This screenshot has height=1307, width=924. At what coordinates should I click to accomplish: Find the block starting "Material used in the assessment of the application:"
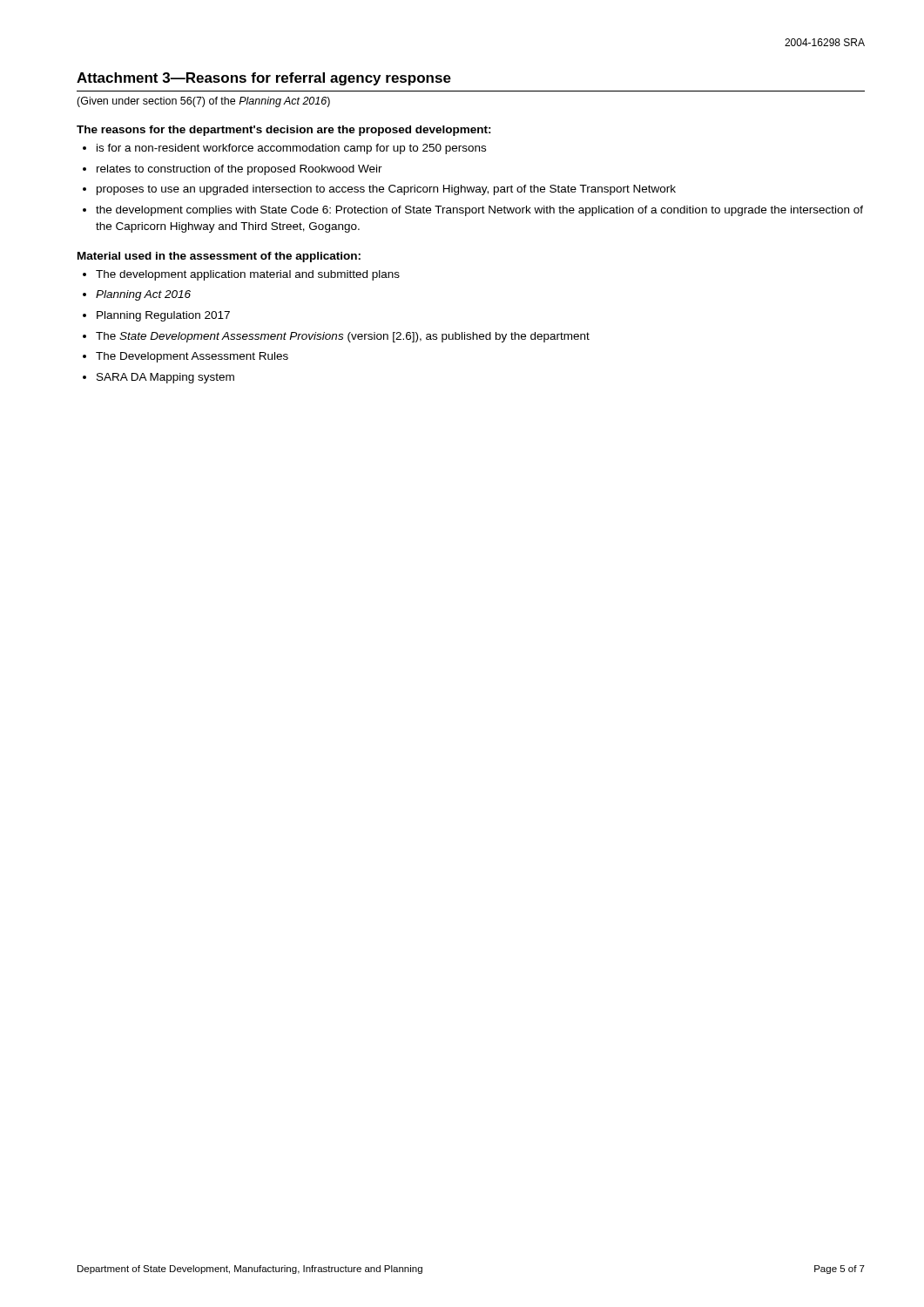pyautogui.click(x=219, y=256)
